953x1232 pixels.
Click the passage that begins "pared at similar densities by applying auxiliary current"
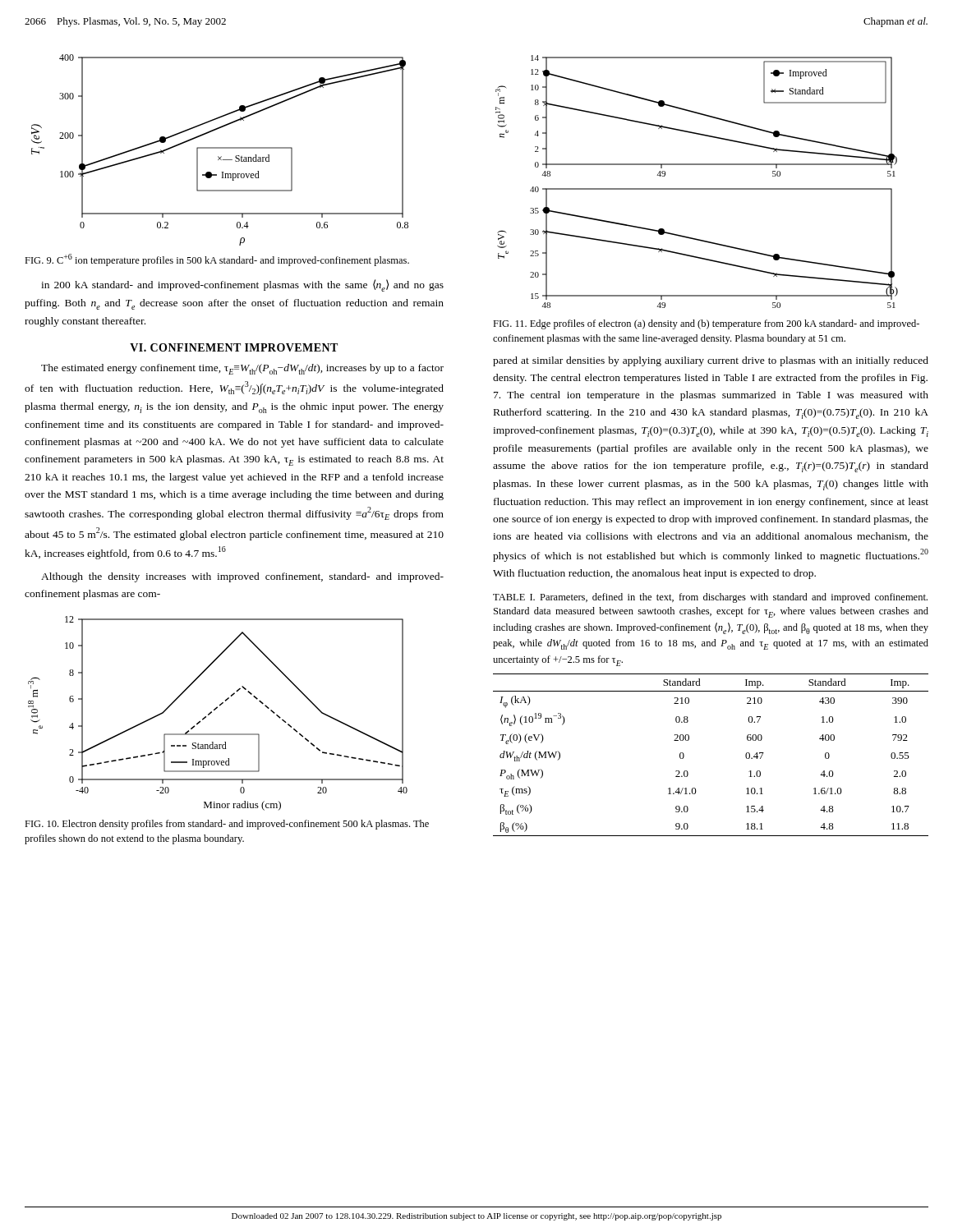tap(711, 466)
